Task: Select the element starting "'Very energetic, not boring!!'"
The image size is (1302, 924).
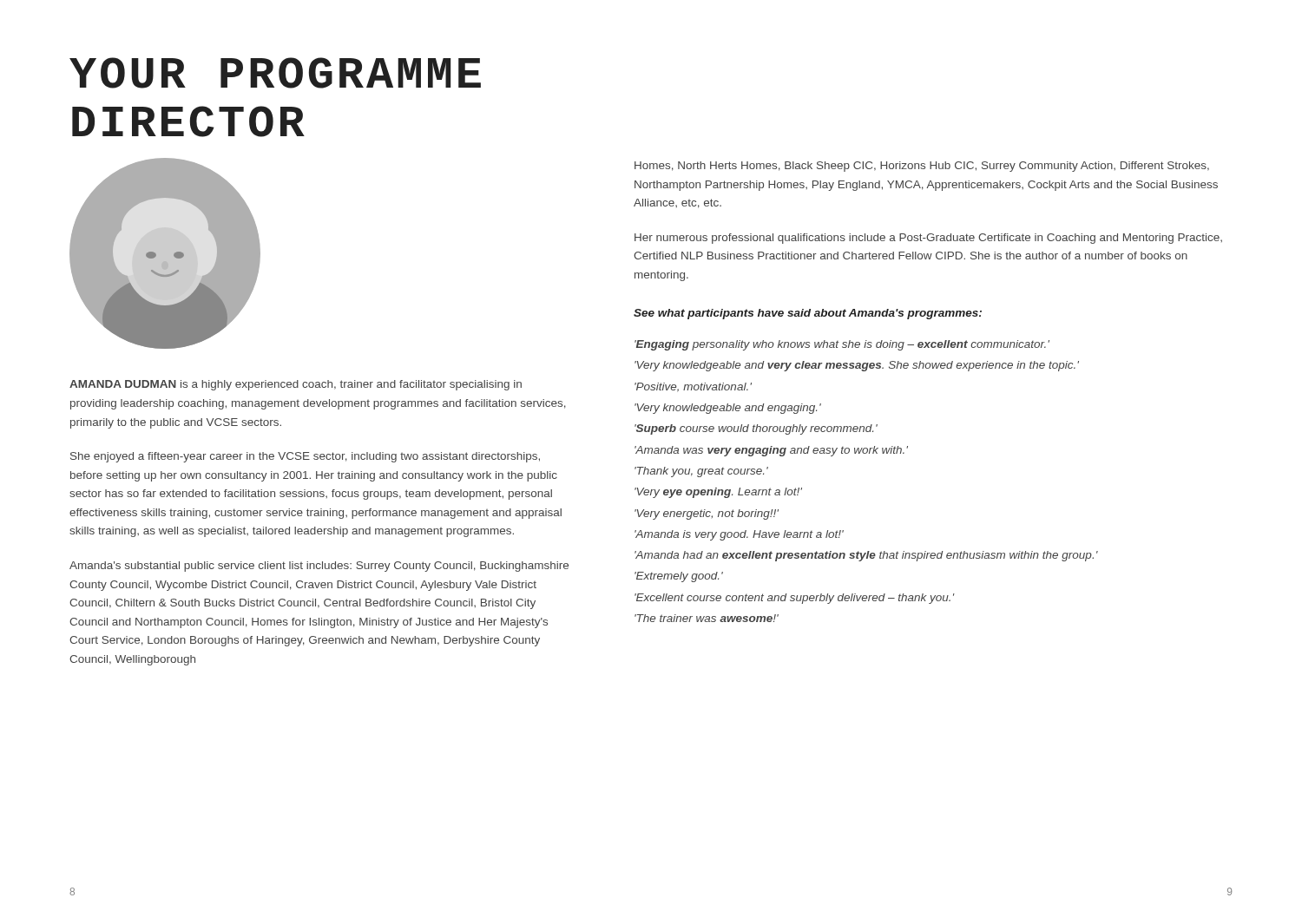Action: click(x=706, y=513)
